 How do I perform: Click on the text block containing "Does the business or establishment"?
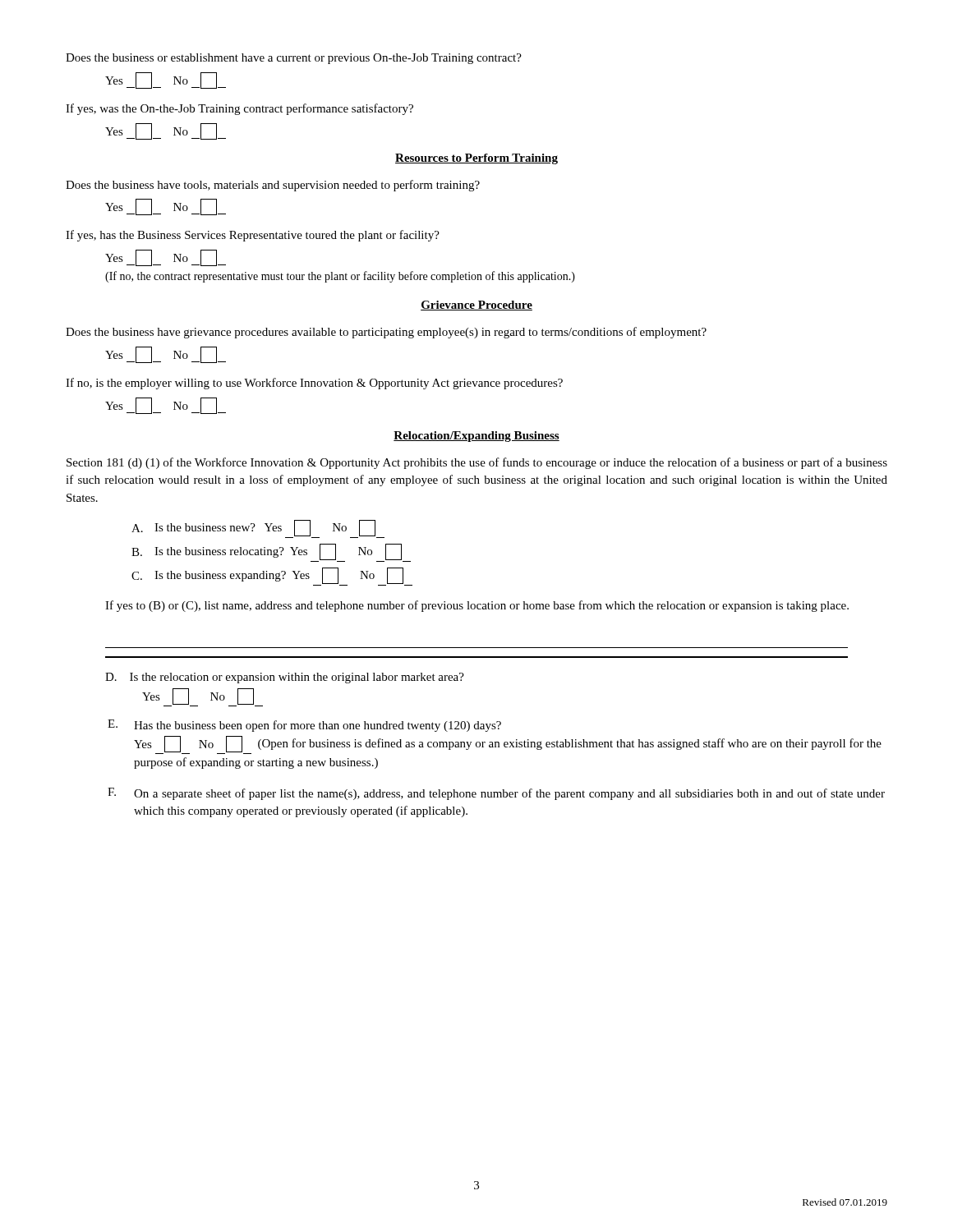476,69
